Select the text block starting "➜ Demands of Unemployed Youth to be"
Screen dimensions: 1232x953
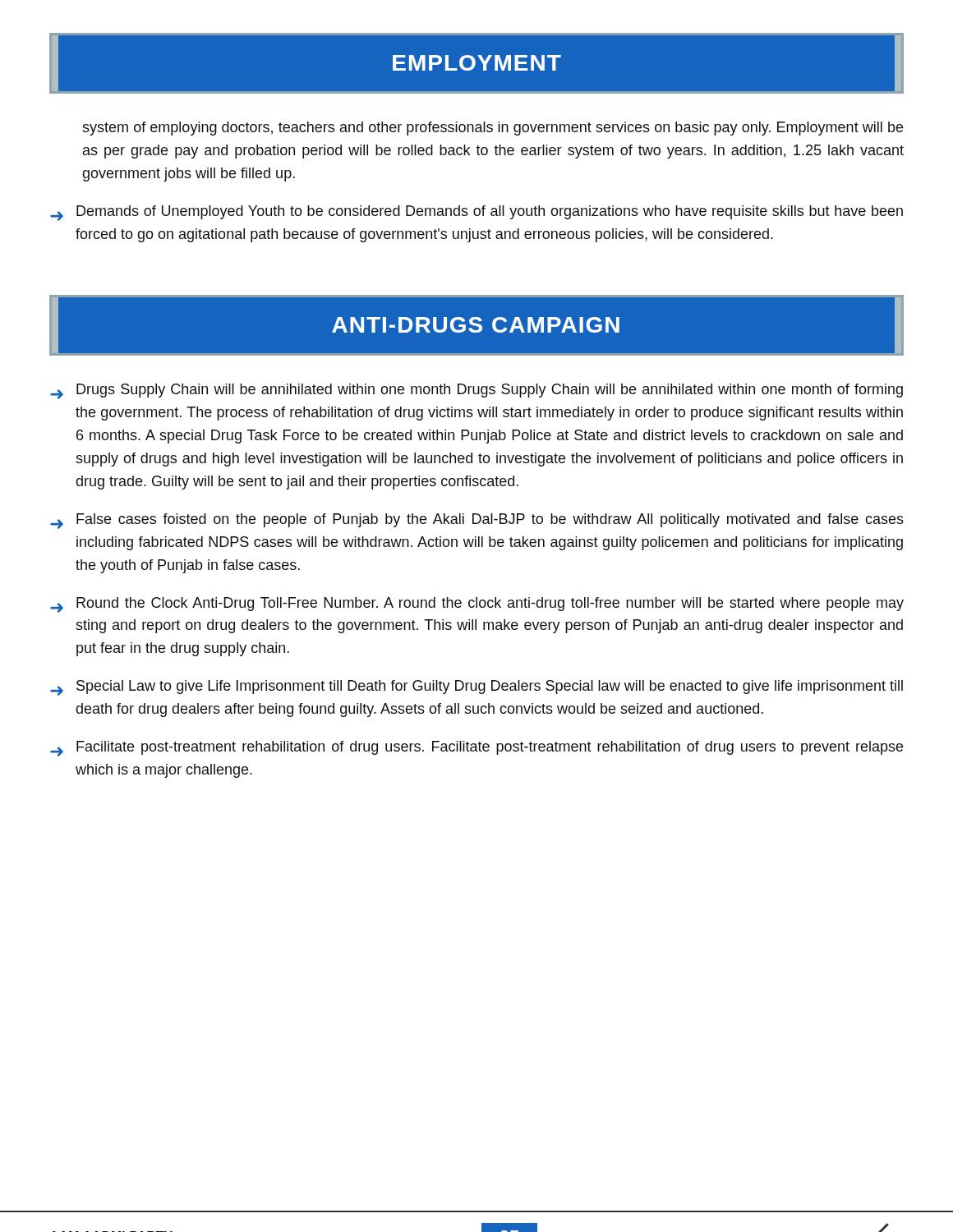coord(476,223)
